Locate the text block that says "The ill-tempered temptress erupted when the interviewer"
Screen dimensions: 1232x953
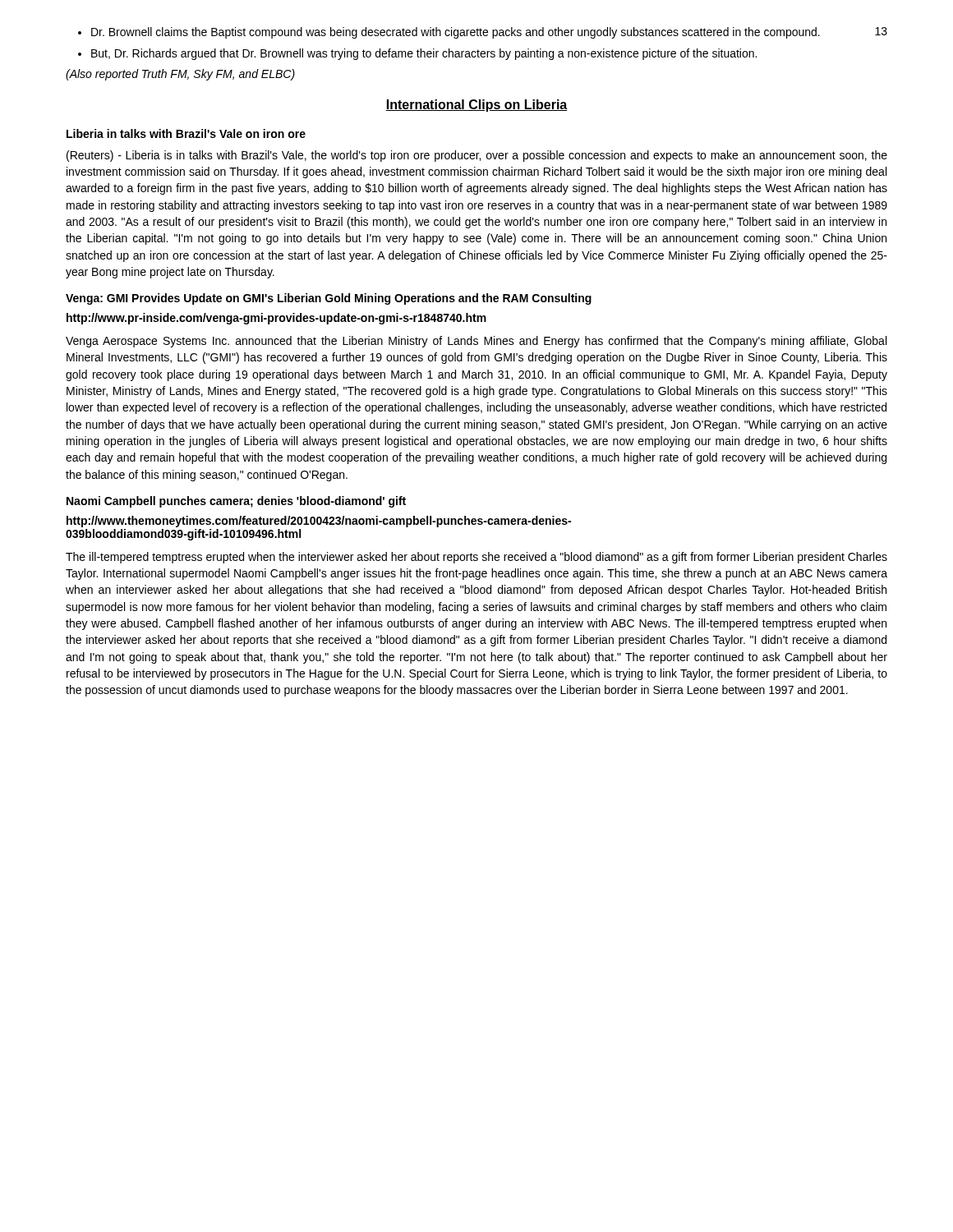click(x=476, y=623)
